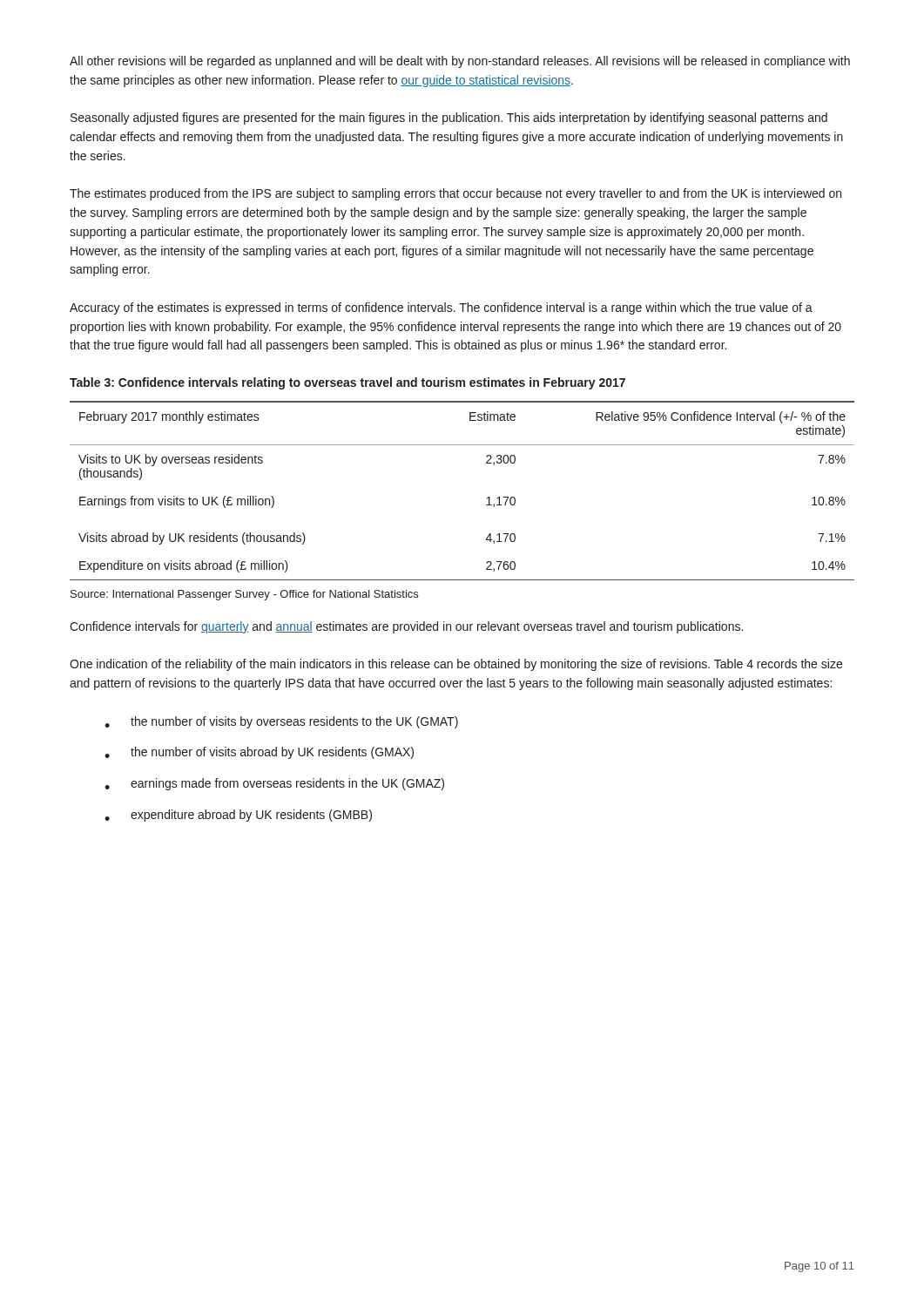Click where it says "expenditure abroad by UK residents (GMBB)"
This screenshot has width=924, height=1307.
coord(239,815)
